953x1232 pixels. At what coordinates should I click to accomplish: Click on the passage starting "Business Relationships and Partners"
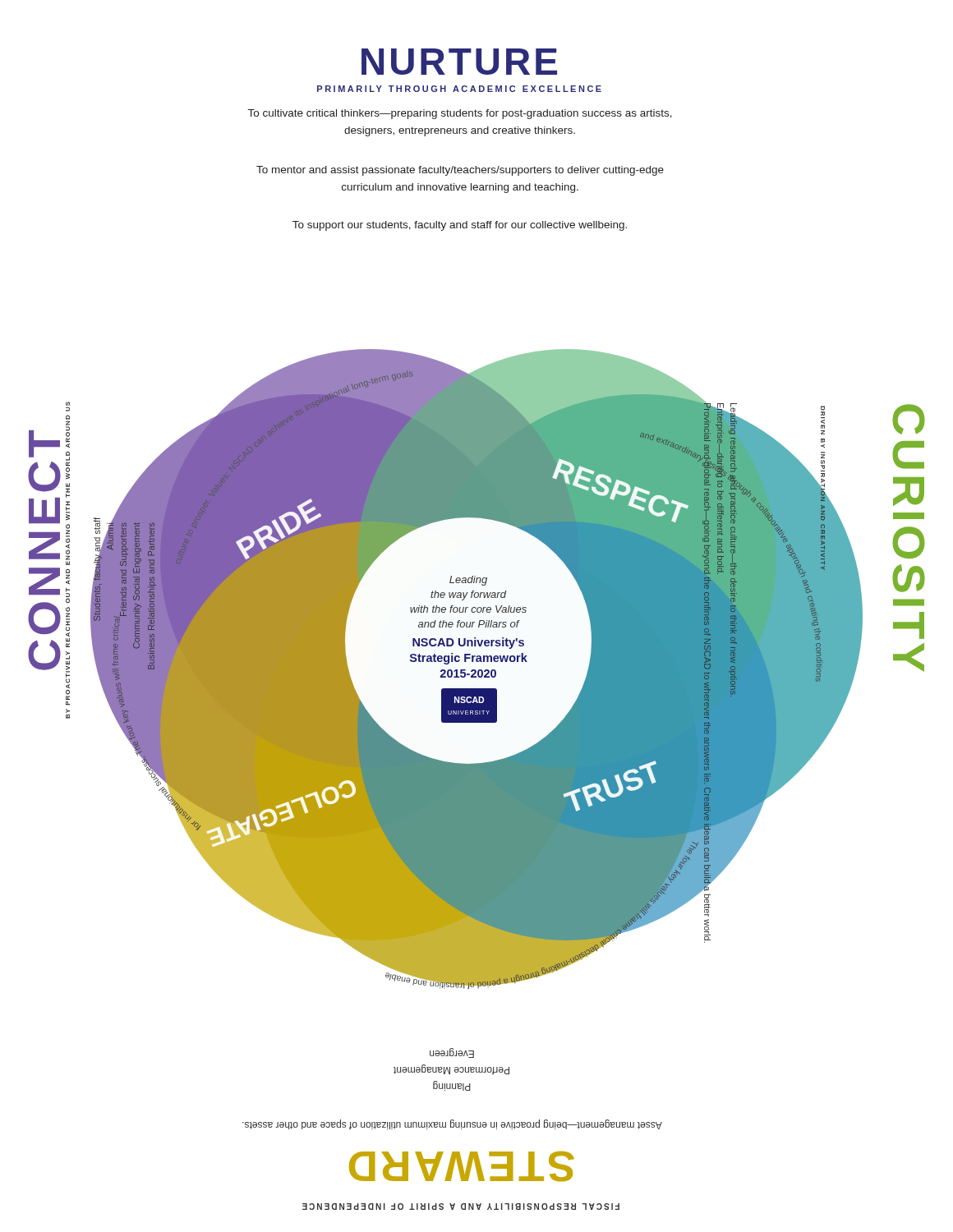click(x=151, y=596)
